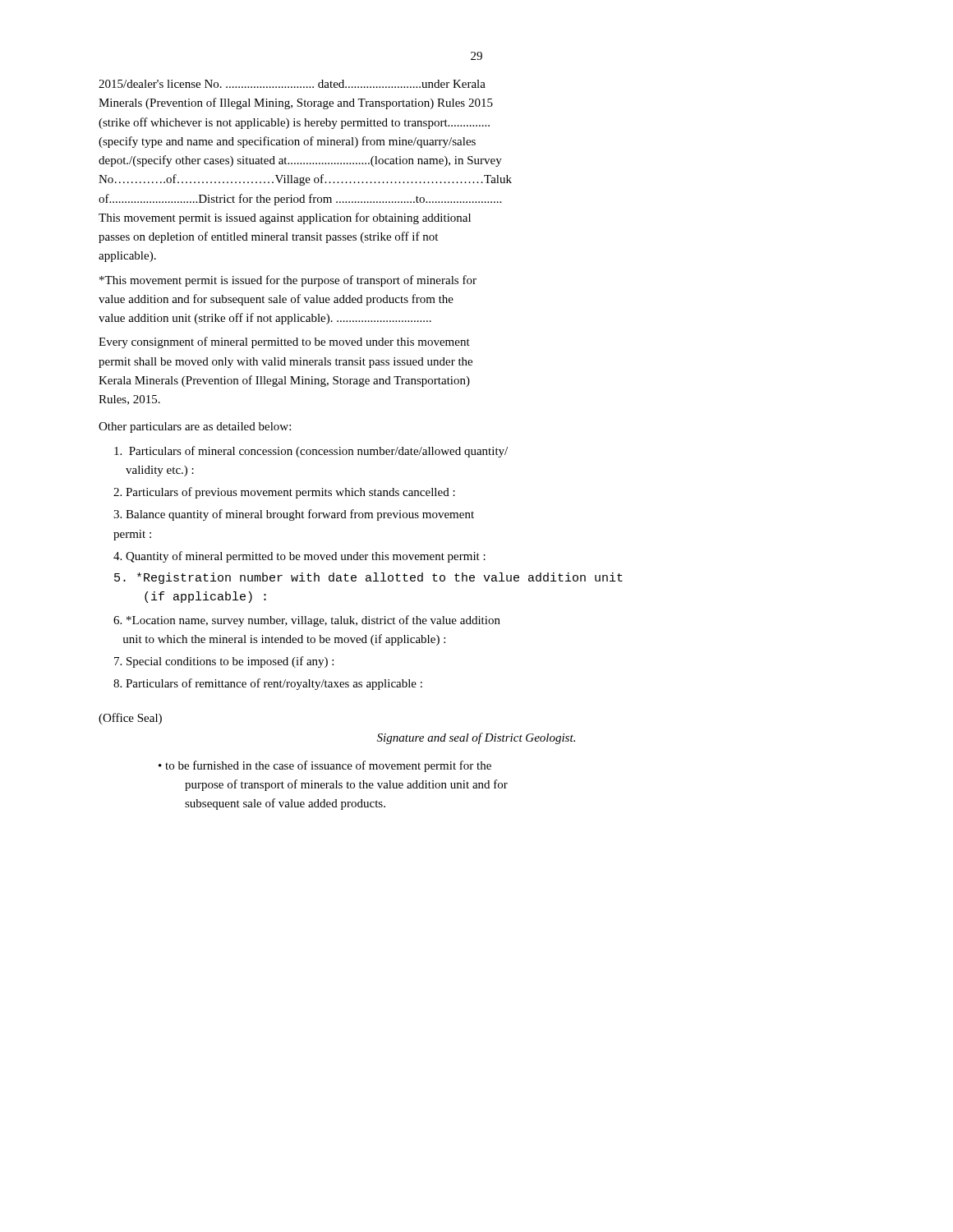Navigate to the text block starting "8. Particulars of remittance of rent/royalty/taxes"
This screenshot has height=1232, width=953.
pyautogui.click(x=268, y=684)
